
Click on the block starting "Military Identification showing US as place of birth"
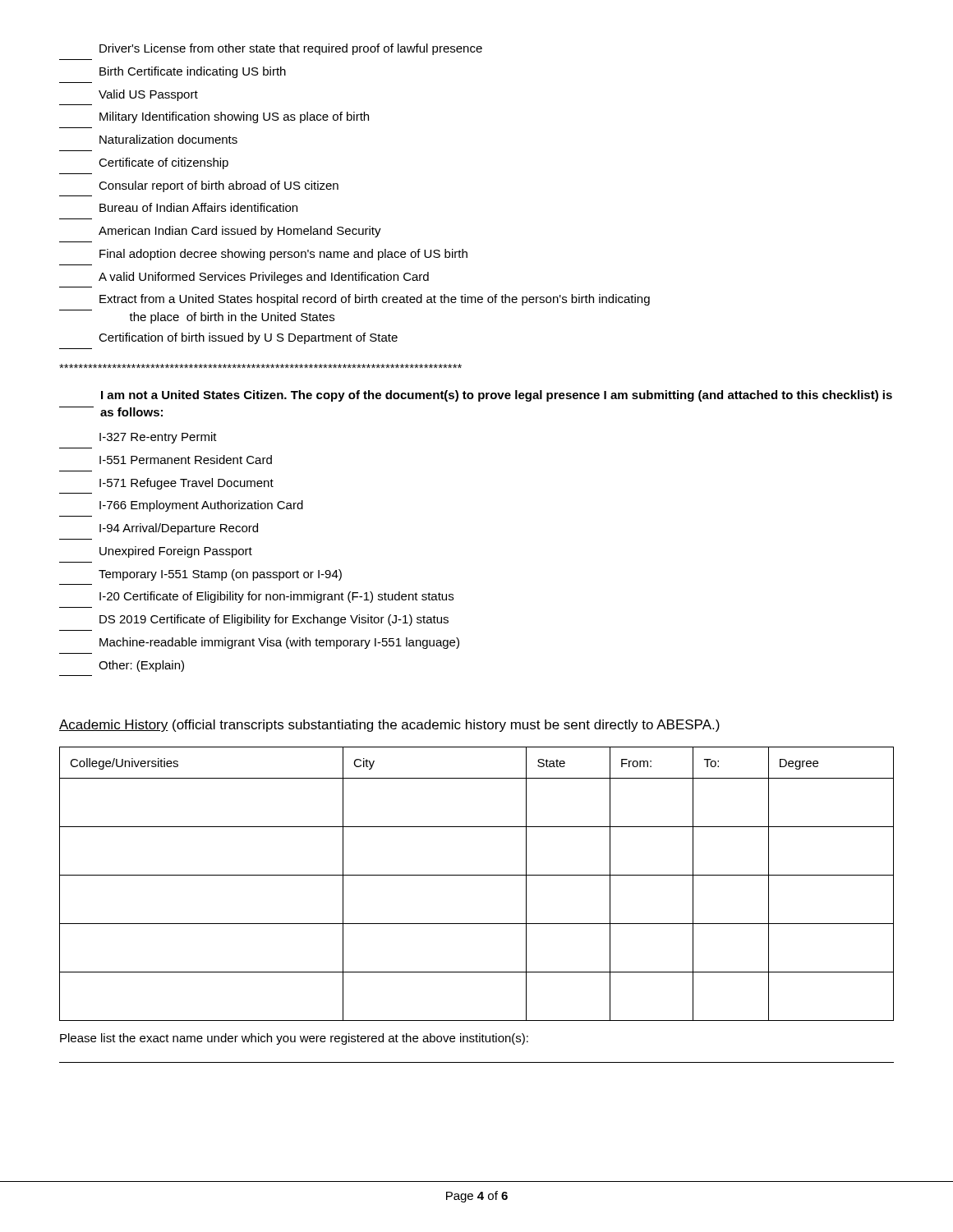[234, 117]
